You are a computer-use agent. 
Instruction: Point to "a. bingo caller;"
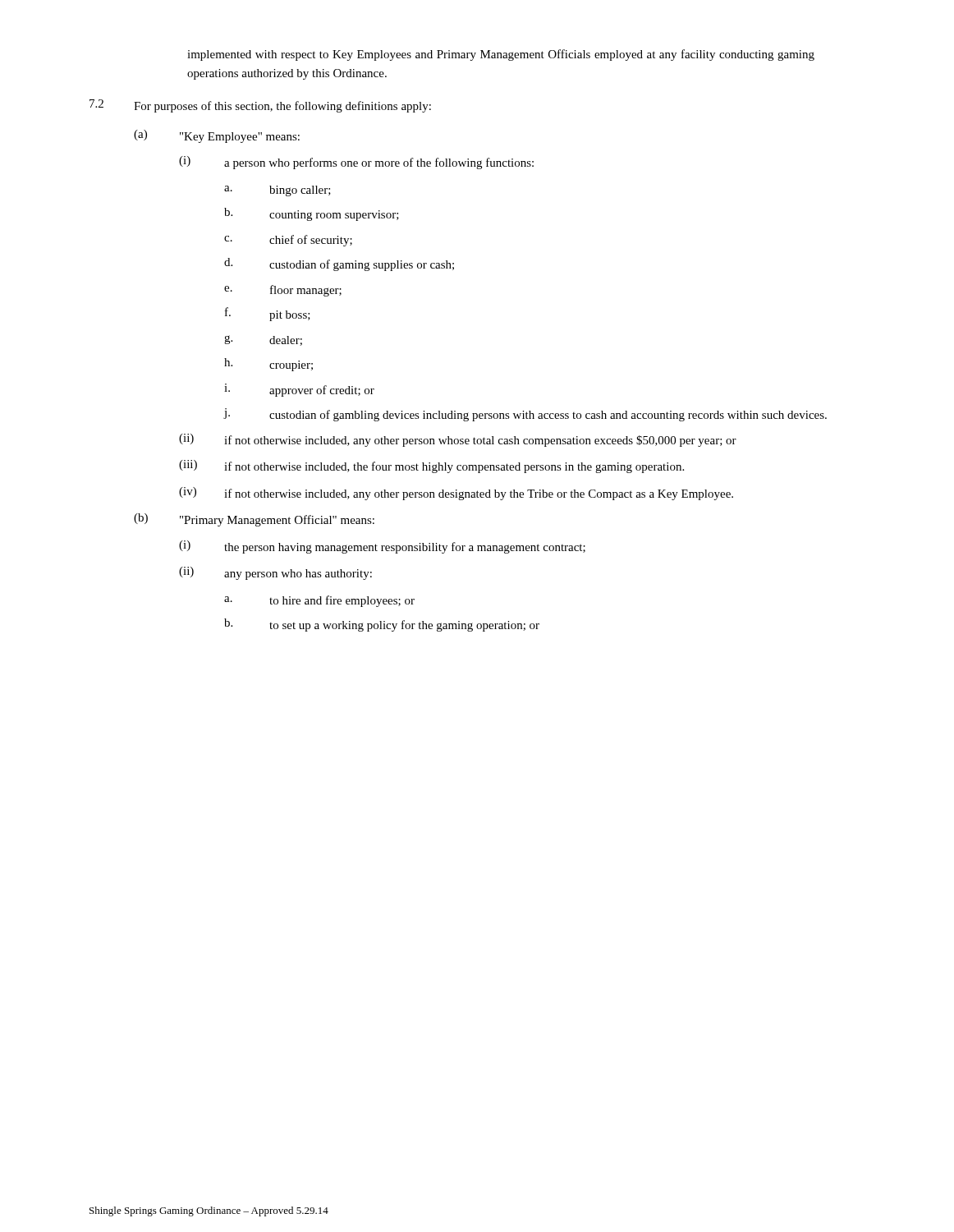coord(277,191)
